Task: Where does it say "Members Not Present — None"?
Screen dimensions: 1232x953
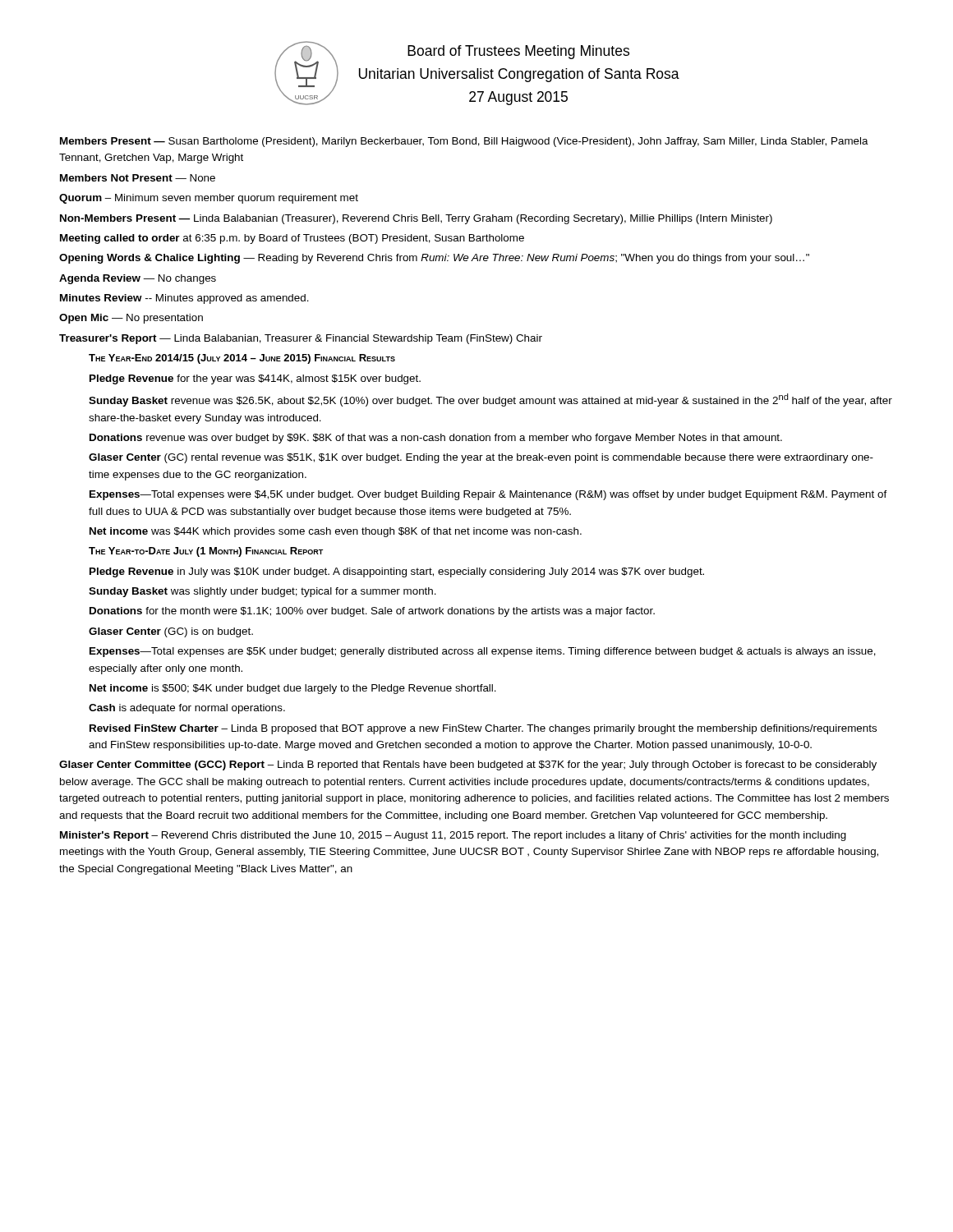Action: point(137,178)
